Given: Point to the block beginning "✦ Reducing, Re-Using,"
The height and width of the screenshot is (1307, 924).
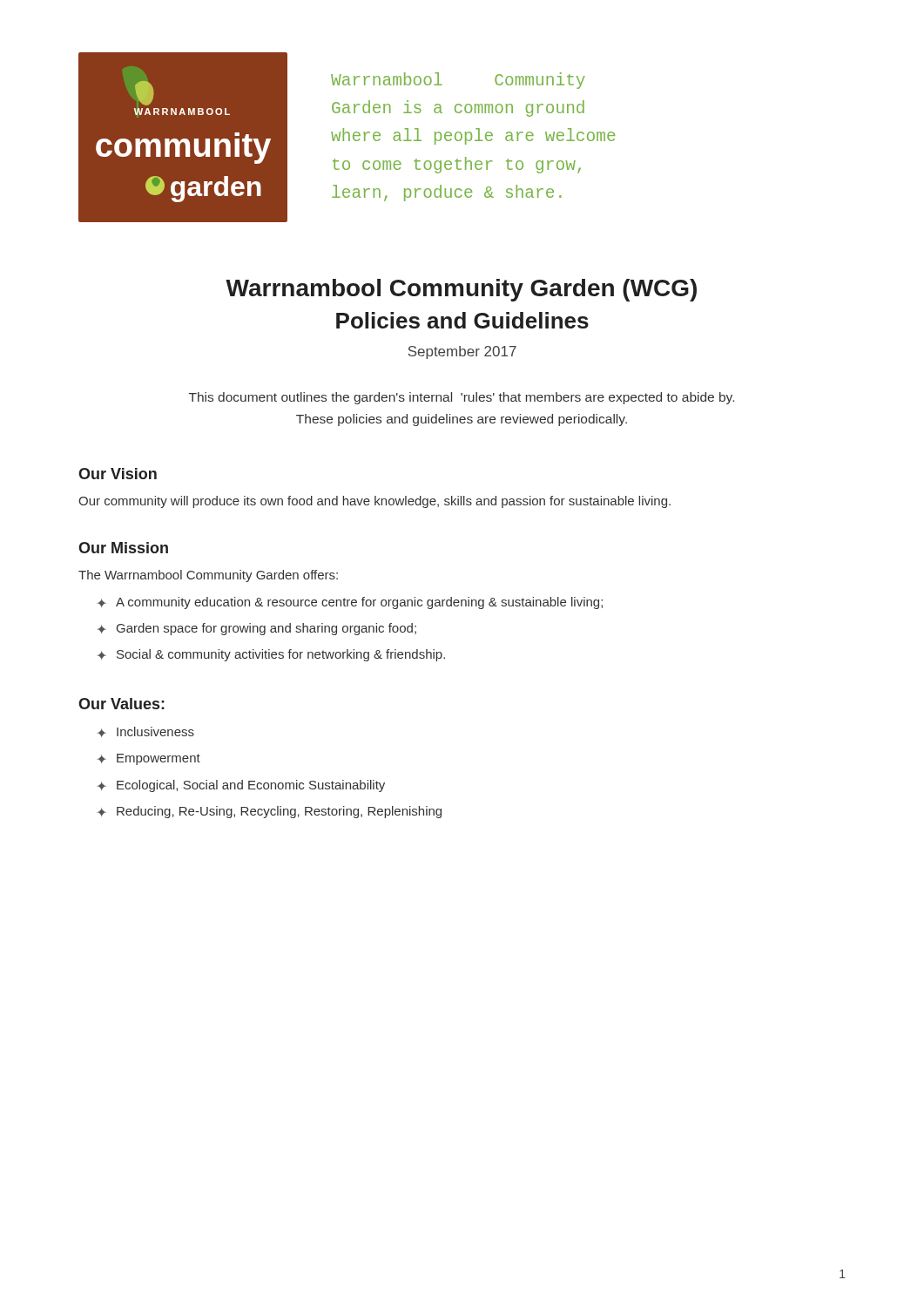Looking at the screenshot, I should pyautogui.click(x=269, y=812).
